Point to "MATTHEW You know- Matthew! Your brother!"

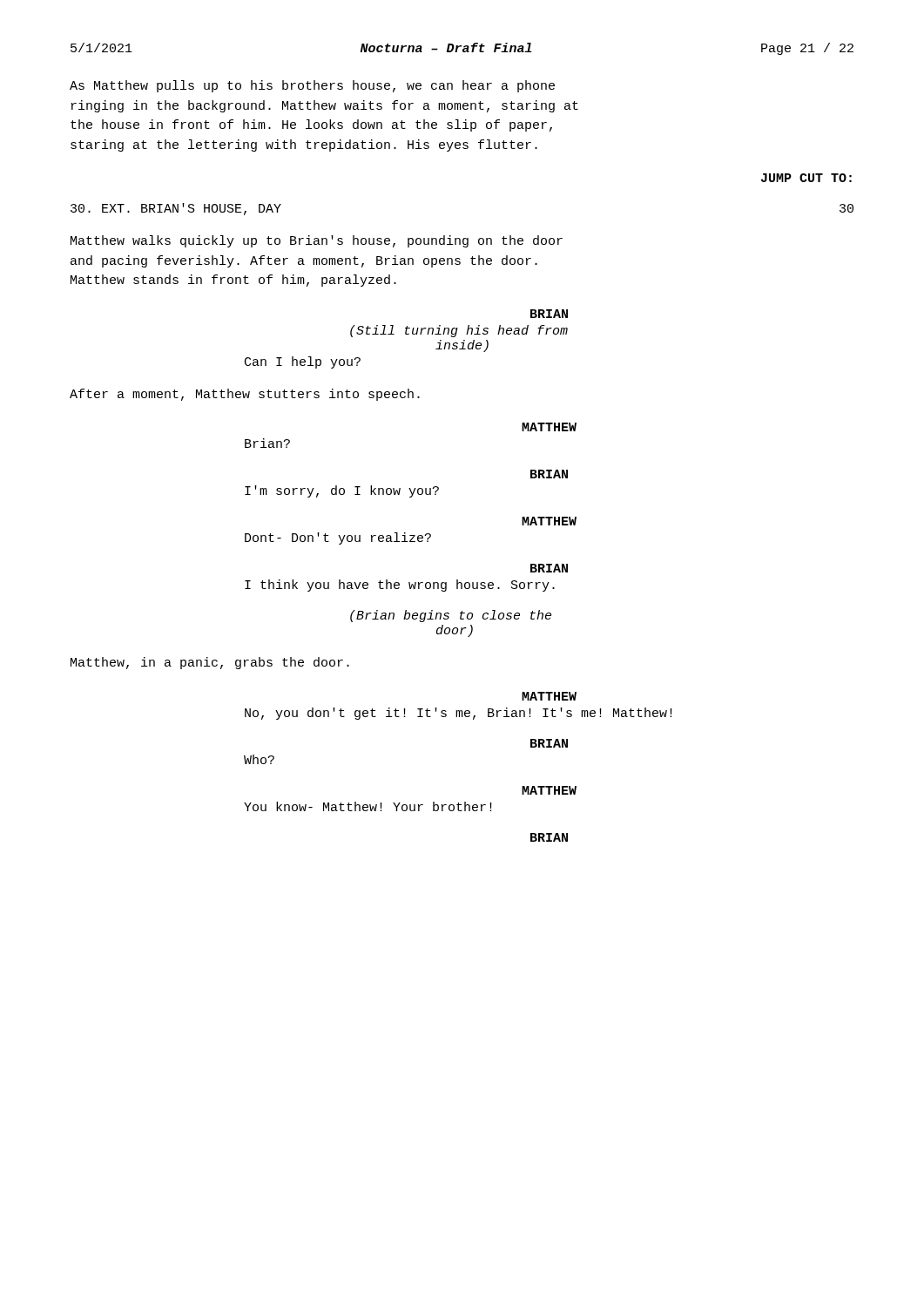pyautogui.click(x=462, y=799)
